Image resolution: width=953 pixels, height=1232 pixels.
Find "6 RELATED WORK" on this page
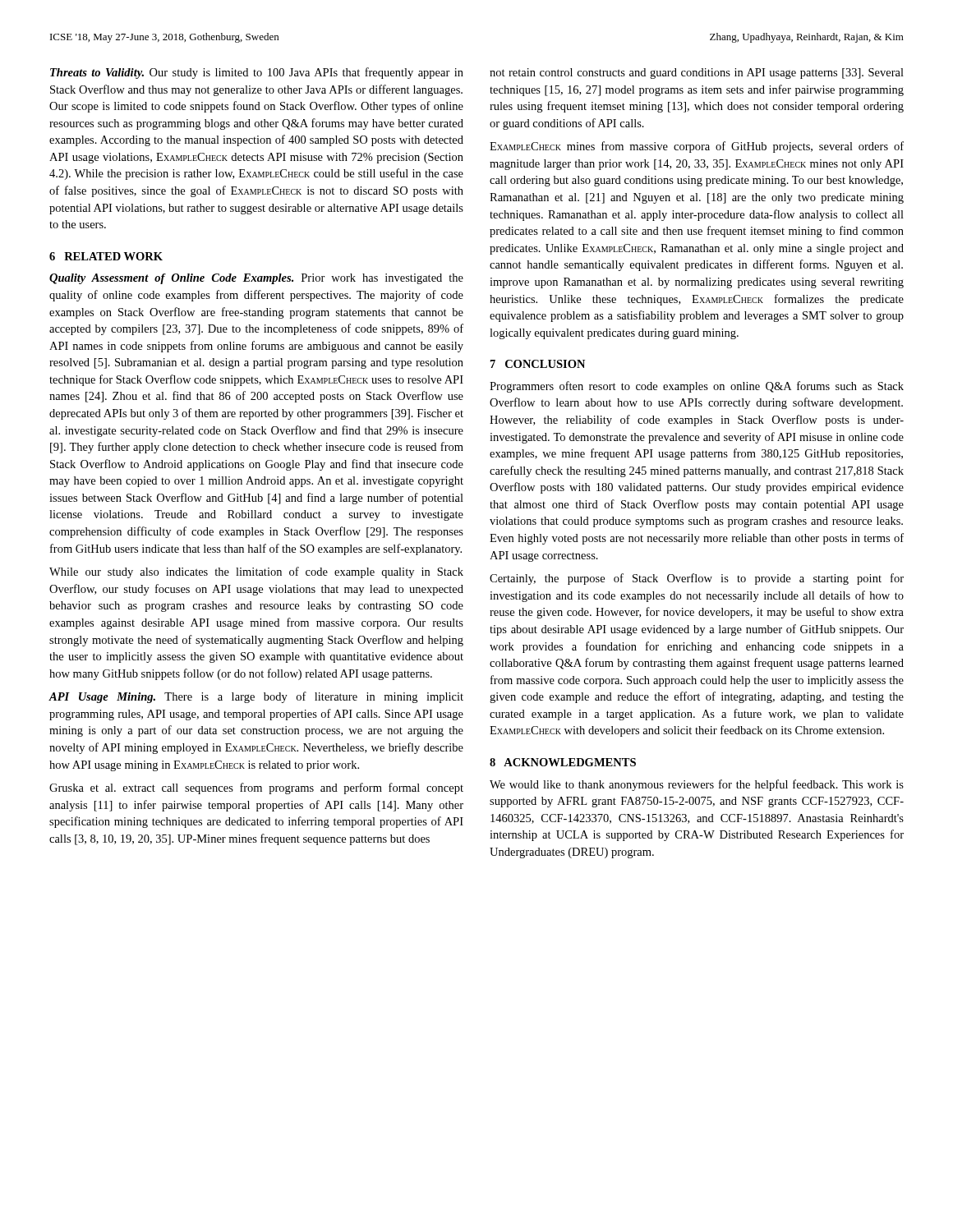coord(106,256)
